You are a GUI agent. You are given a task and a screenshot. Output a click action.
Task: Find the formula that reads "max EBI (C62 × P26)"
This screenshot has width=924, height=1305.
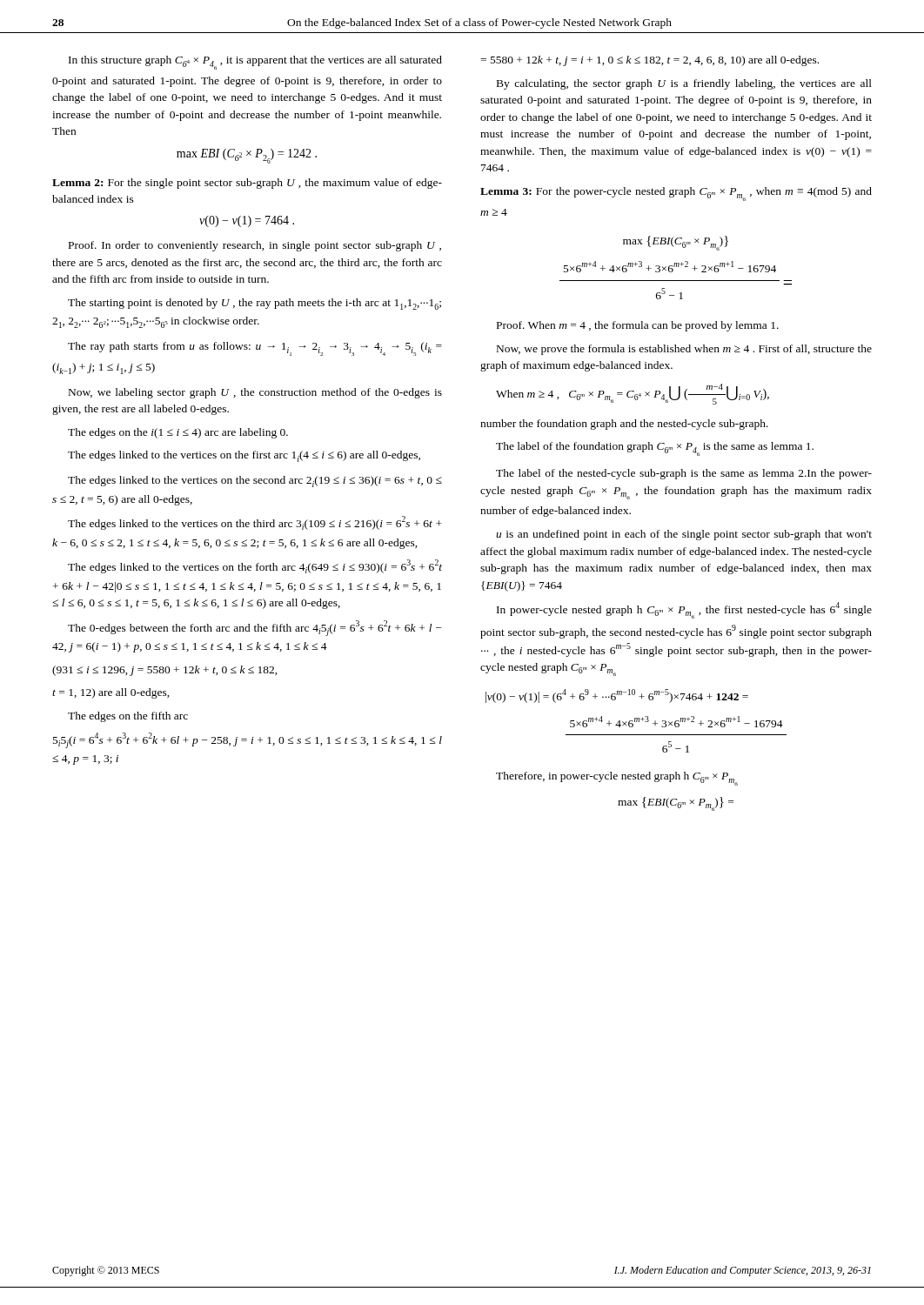click(247, 156)
